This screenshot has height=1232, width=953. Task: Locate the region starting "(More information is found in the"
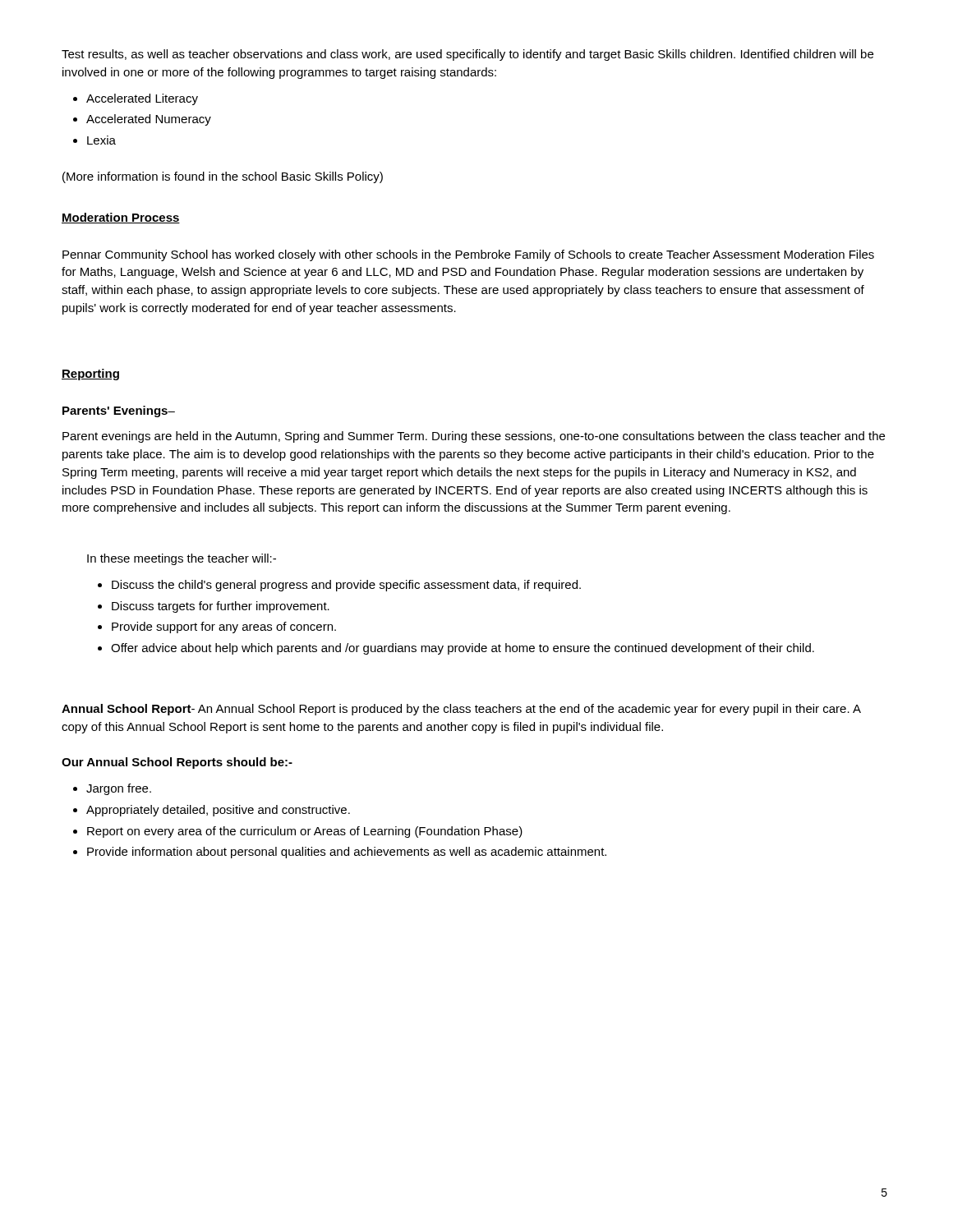[223, 177]
